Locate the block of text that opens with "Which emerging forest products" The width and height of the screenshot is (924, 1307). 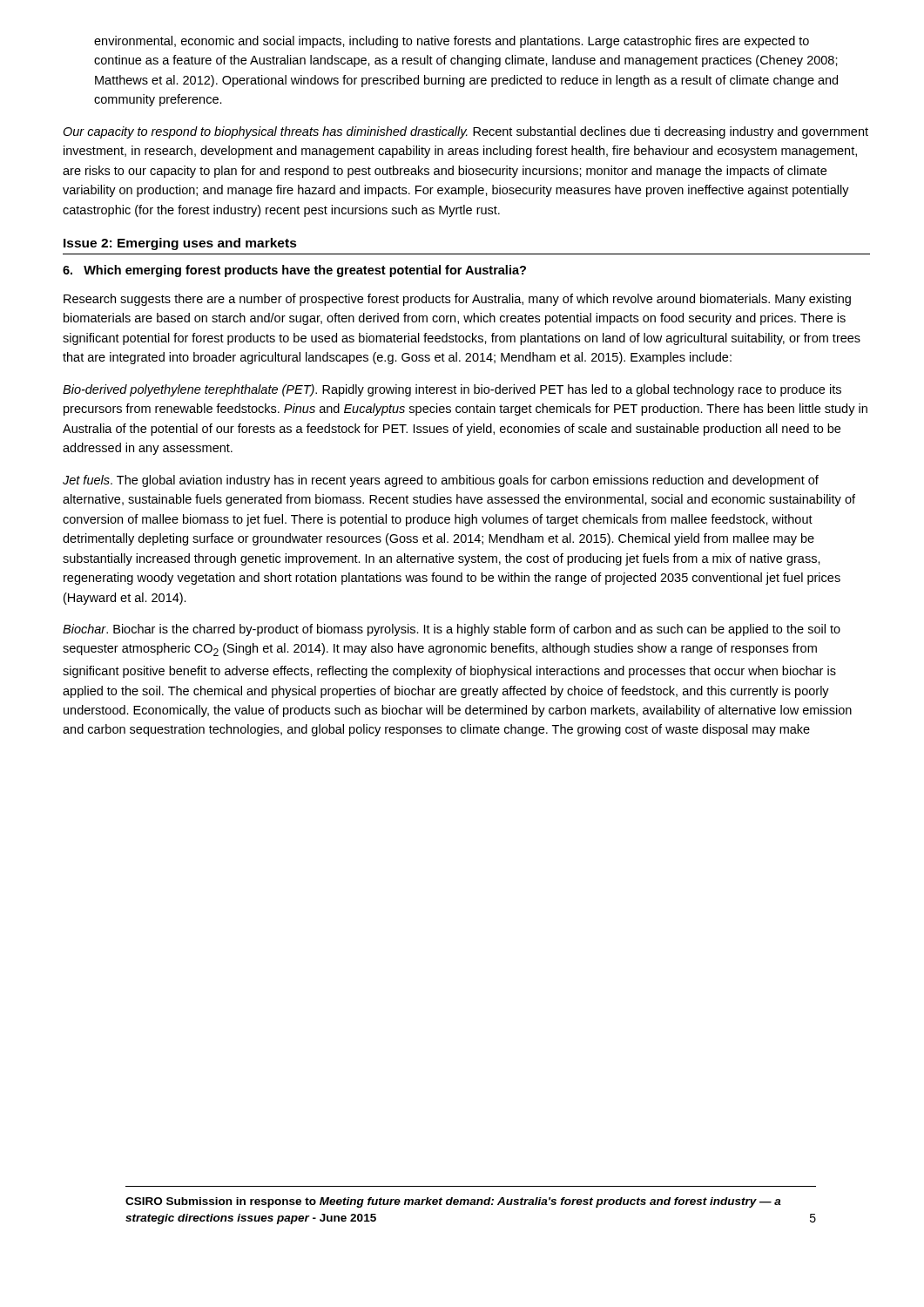pyautogui.click(x=295, y=270)
